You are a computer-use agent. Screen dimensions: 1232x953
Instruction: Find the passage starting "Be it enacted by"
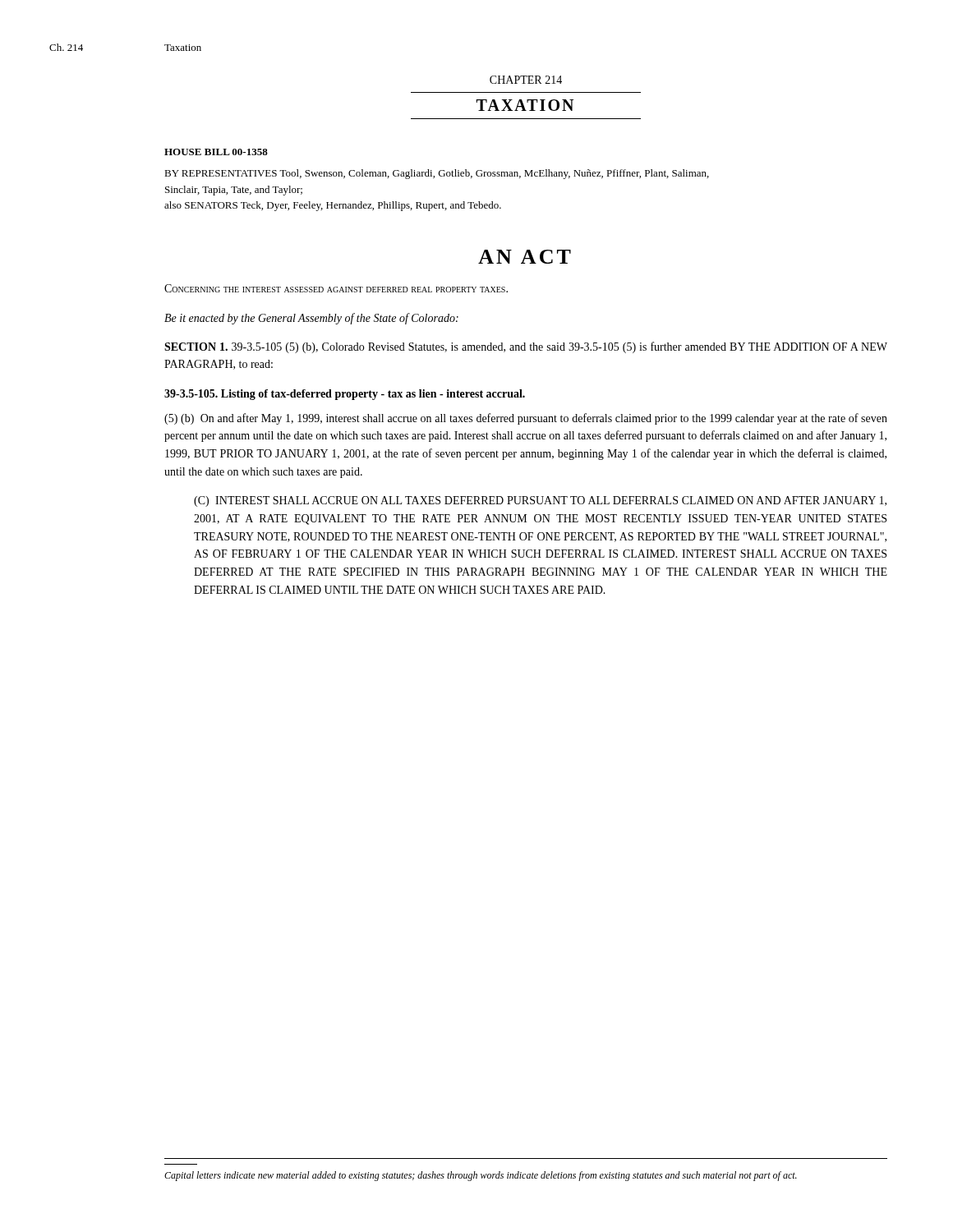click(x=312, y=318)
